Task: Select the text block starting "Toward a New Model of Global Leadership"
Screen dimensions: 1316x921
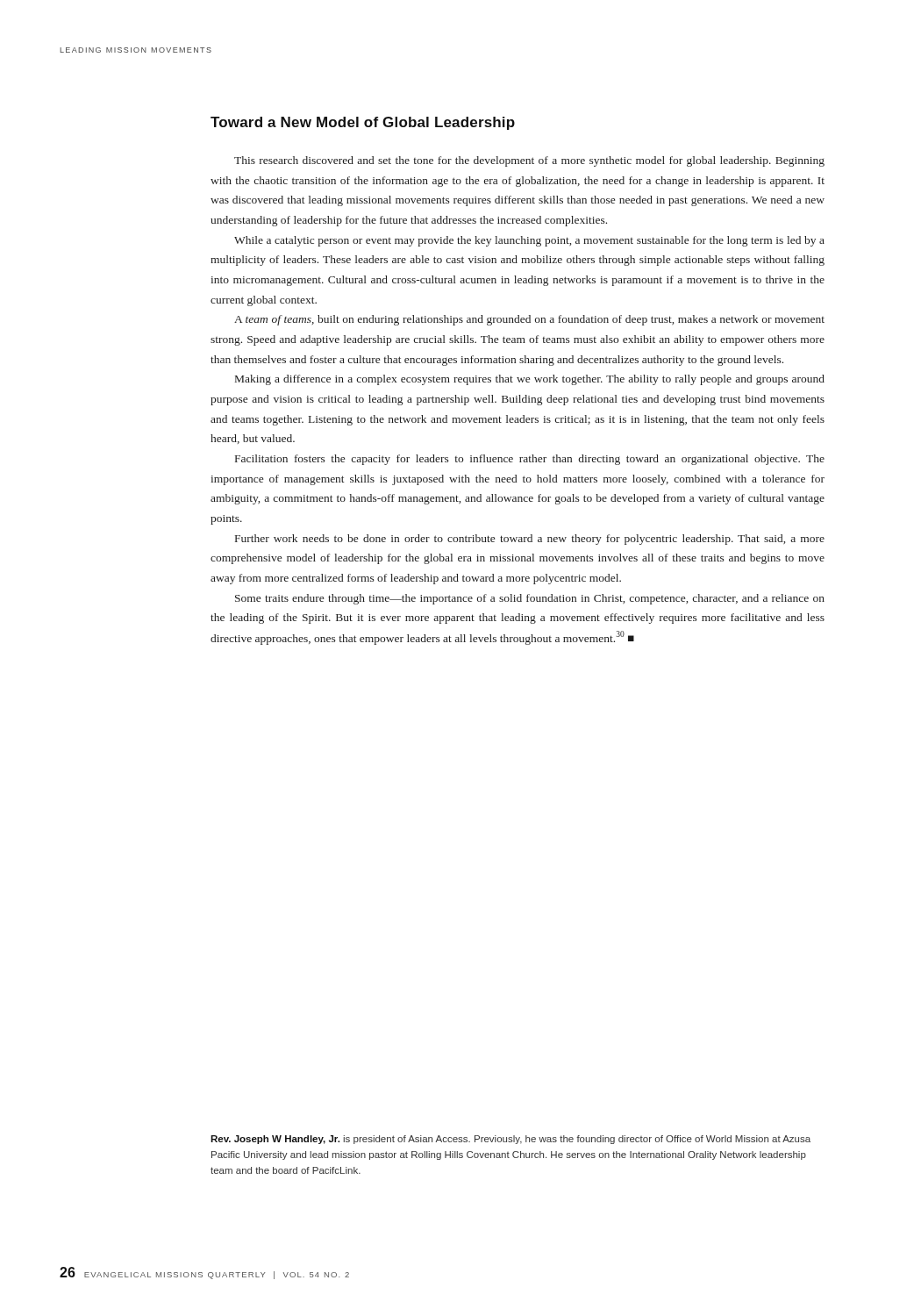Action: coord(363,122)
